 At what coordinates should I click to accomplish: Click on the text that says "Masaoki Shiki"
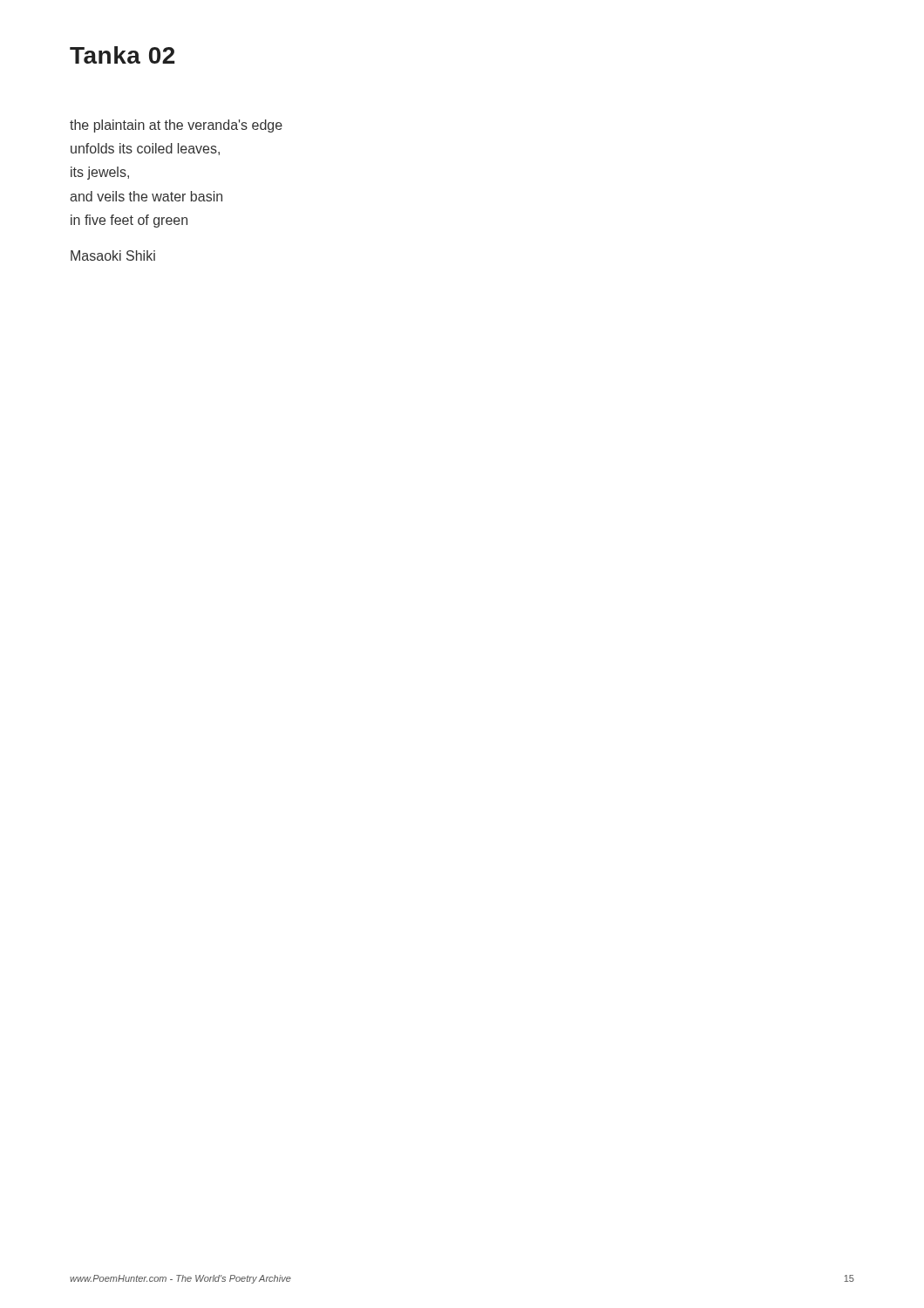(x=113, y=256)
